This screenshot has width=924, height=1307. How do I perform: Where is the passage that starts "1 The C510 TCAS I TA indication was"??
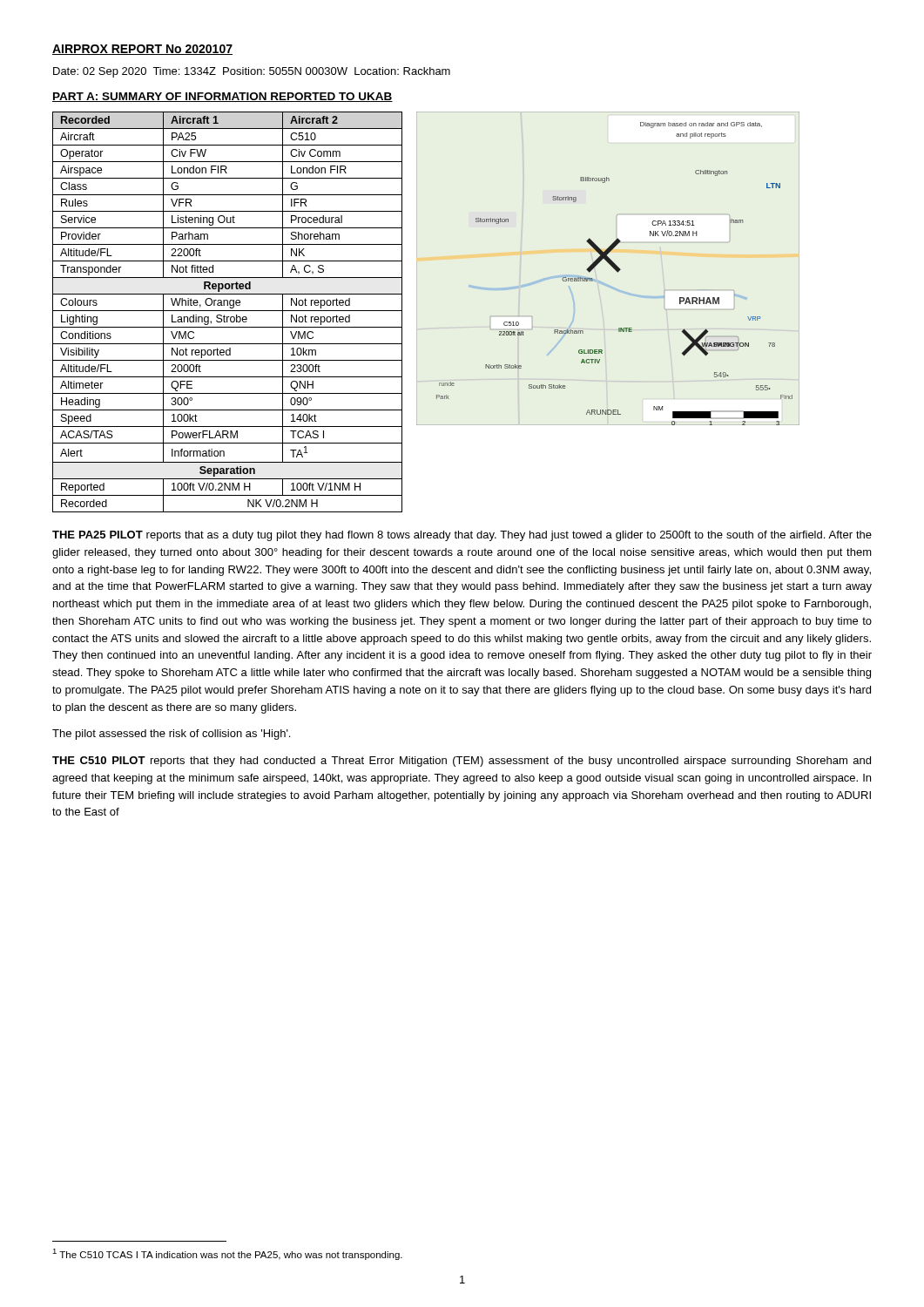pos(228,1253)
